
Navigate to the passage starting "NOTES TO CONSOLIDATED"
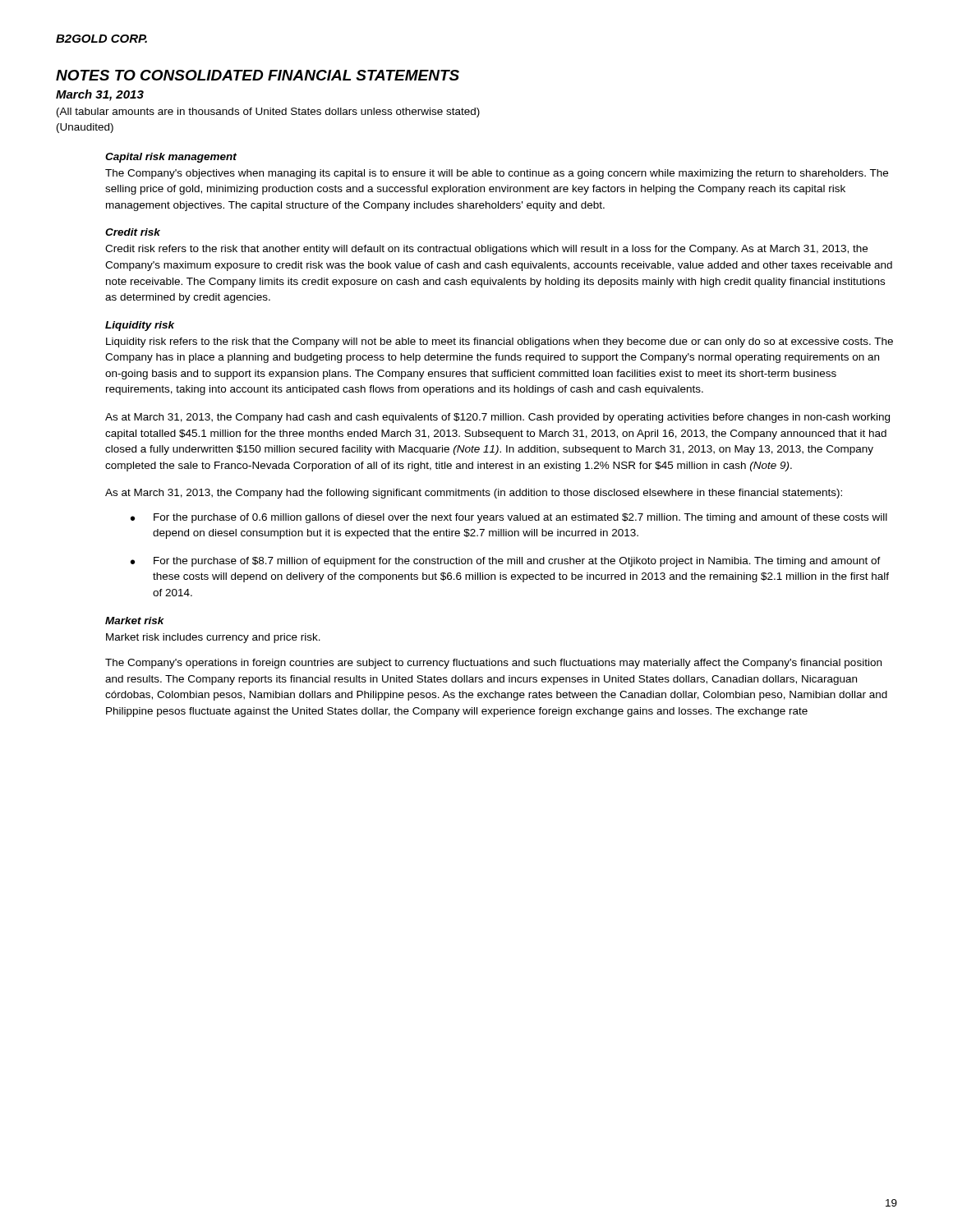click(258, 75)
